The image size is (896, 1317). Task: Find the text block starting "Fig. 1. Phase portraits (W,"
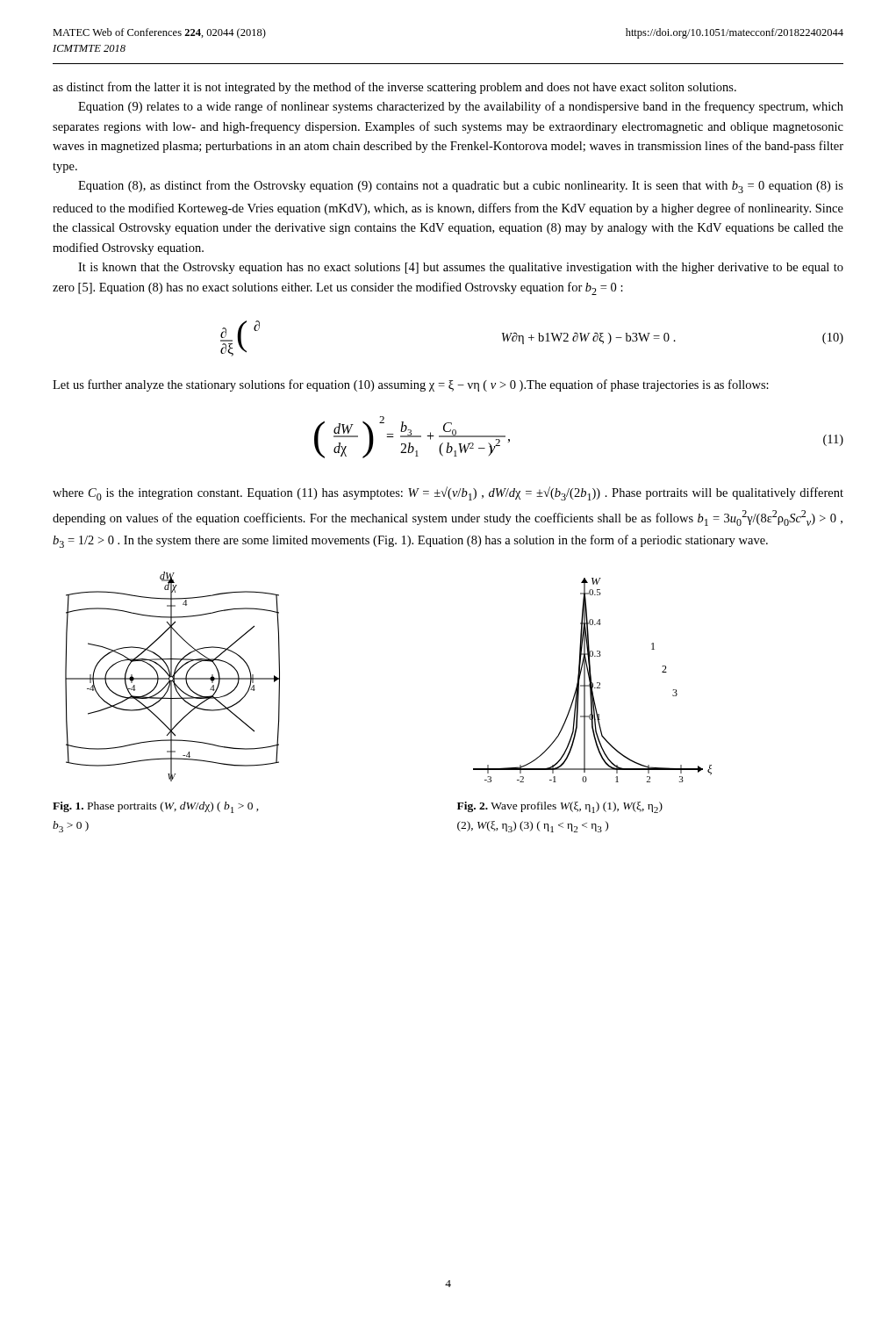[x=156, y=816]
